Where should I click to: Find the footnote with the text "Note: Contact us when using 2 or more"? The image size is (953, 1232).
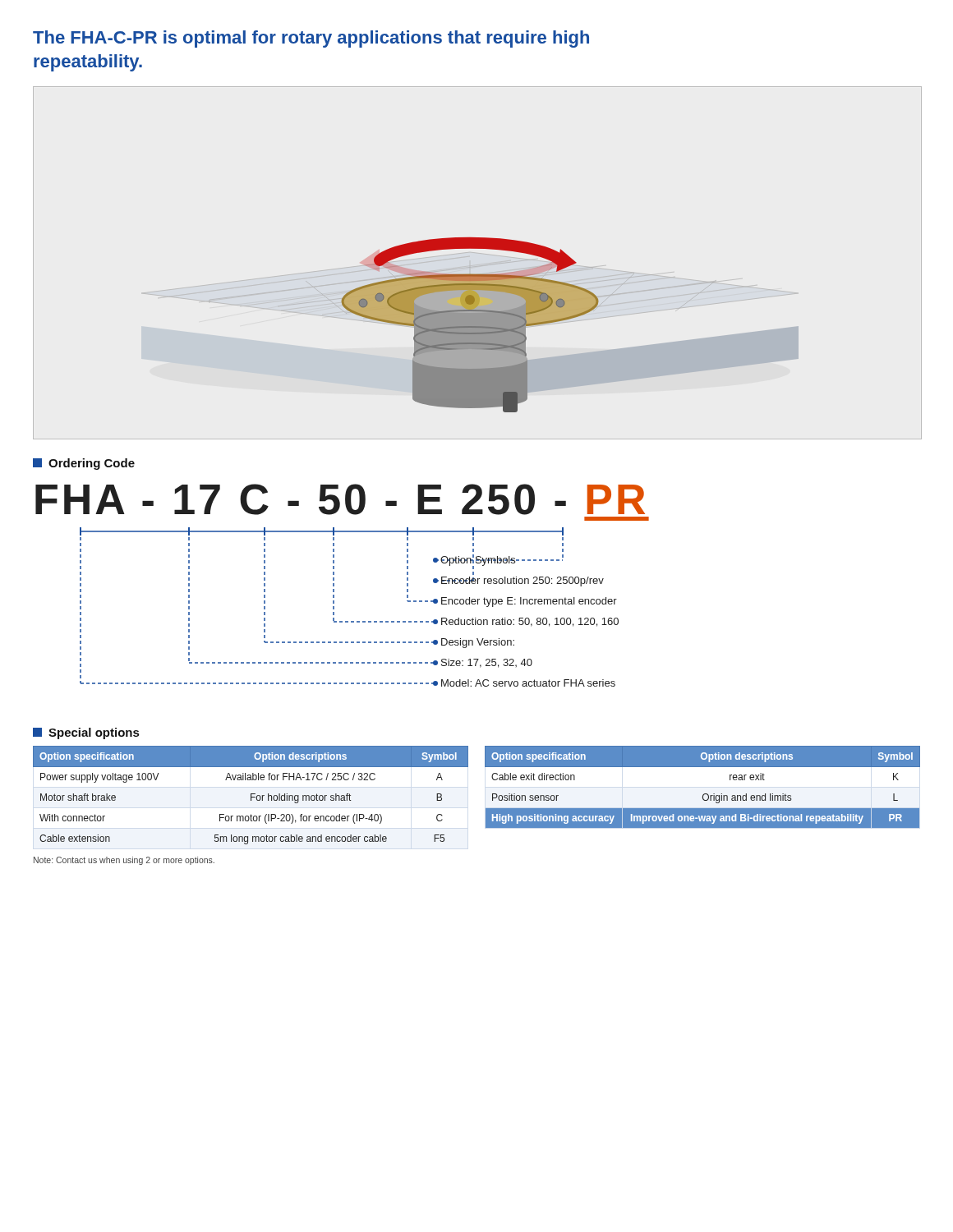(x=124, y=860)
